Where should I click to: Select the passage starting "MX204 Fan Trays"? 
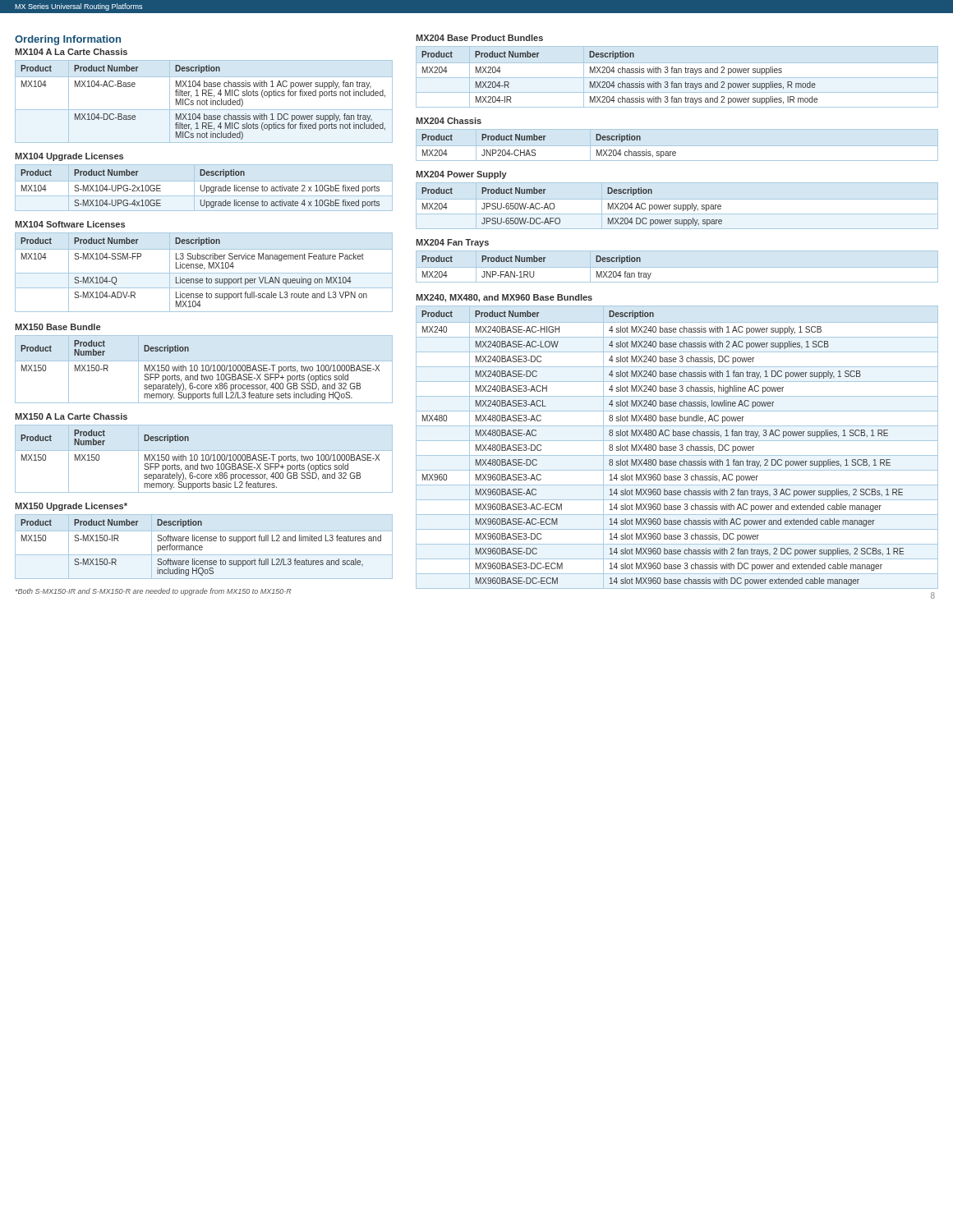point(452,242)
